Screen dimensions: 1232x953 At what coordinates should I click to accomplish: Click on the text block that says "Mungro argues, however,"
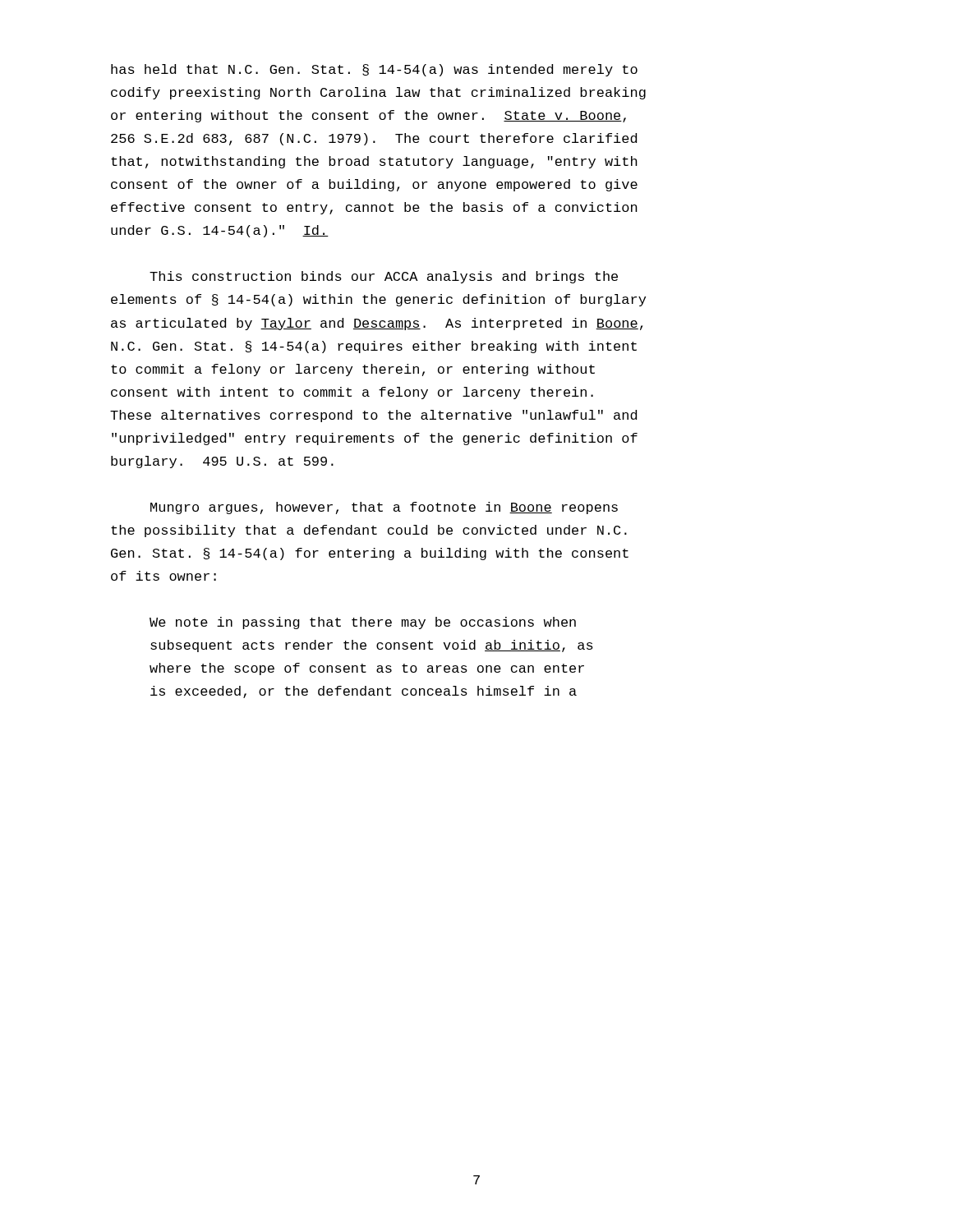(370, 542)
